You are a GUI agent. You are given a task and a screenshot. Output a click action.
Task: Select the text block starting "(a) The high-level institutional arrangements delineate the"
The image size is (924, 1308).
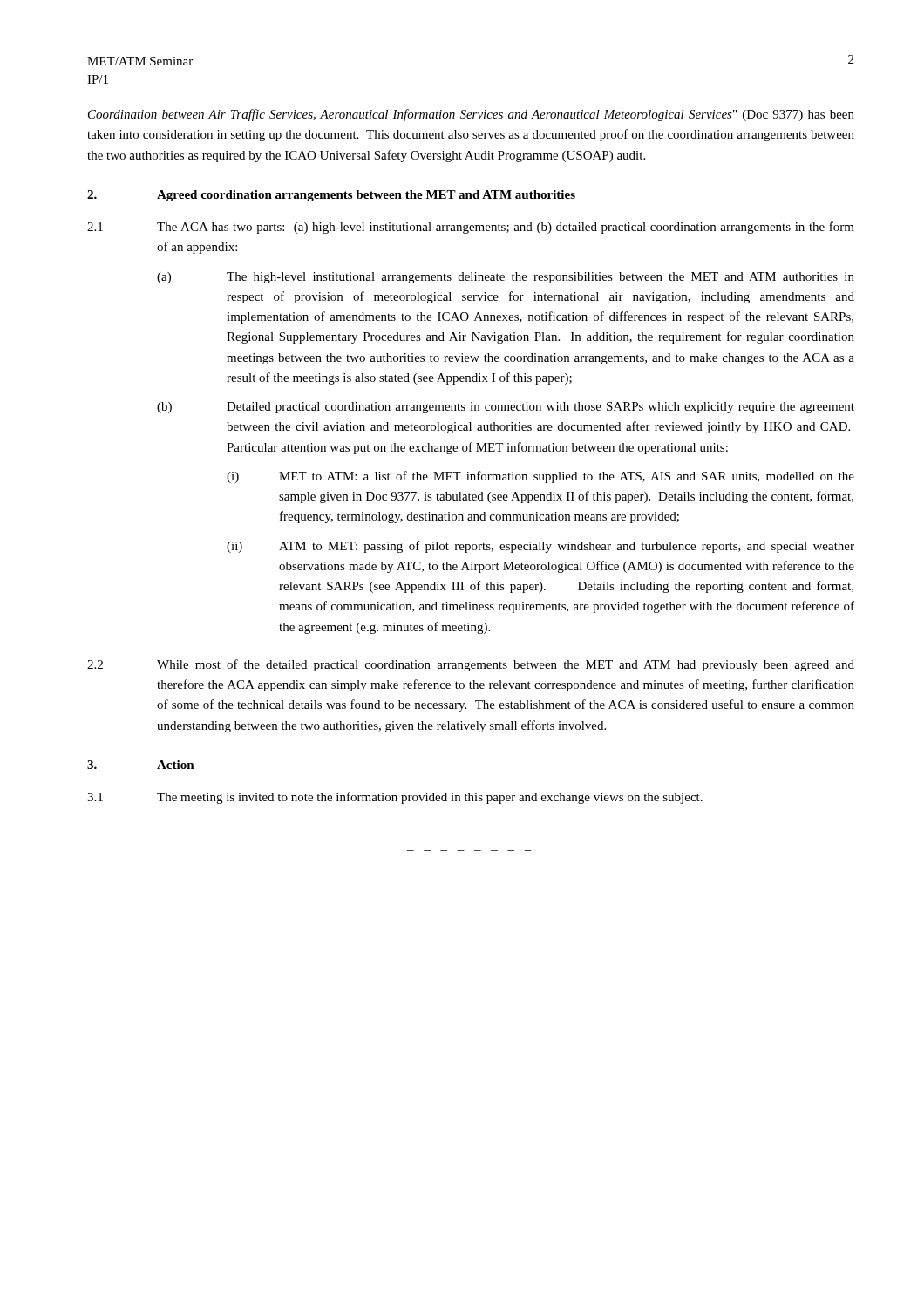point(506,327)
